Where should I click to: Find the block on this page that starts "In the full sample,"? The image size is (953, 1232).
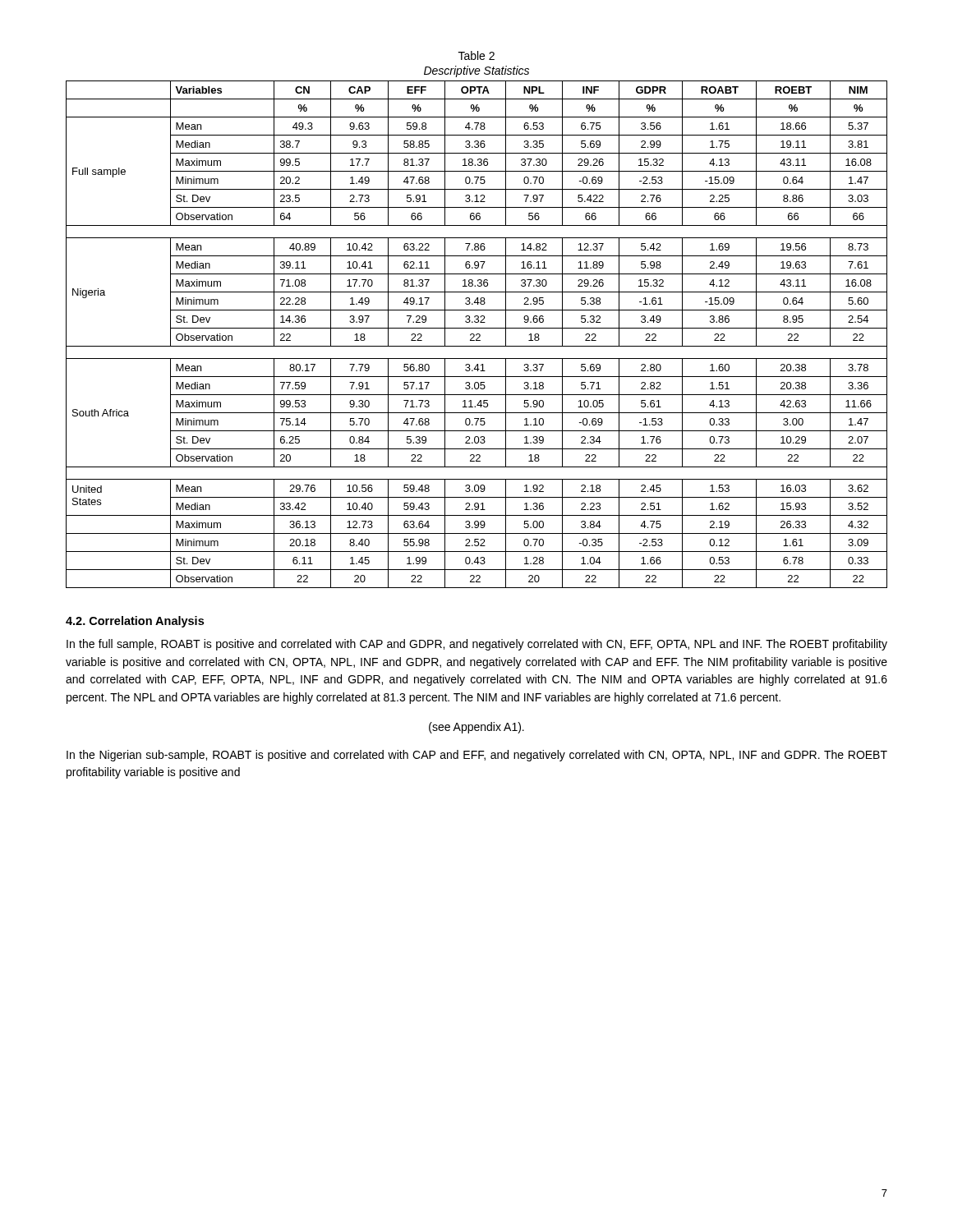pyautogui.click(x=476, y=671)
